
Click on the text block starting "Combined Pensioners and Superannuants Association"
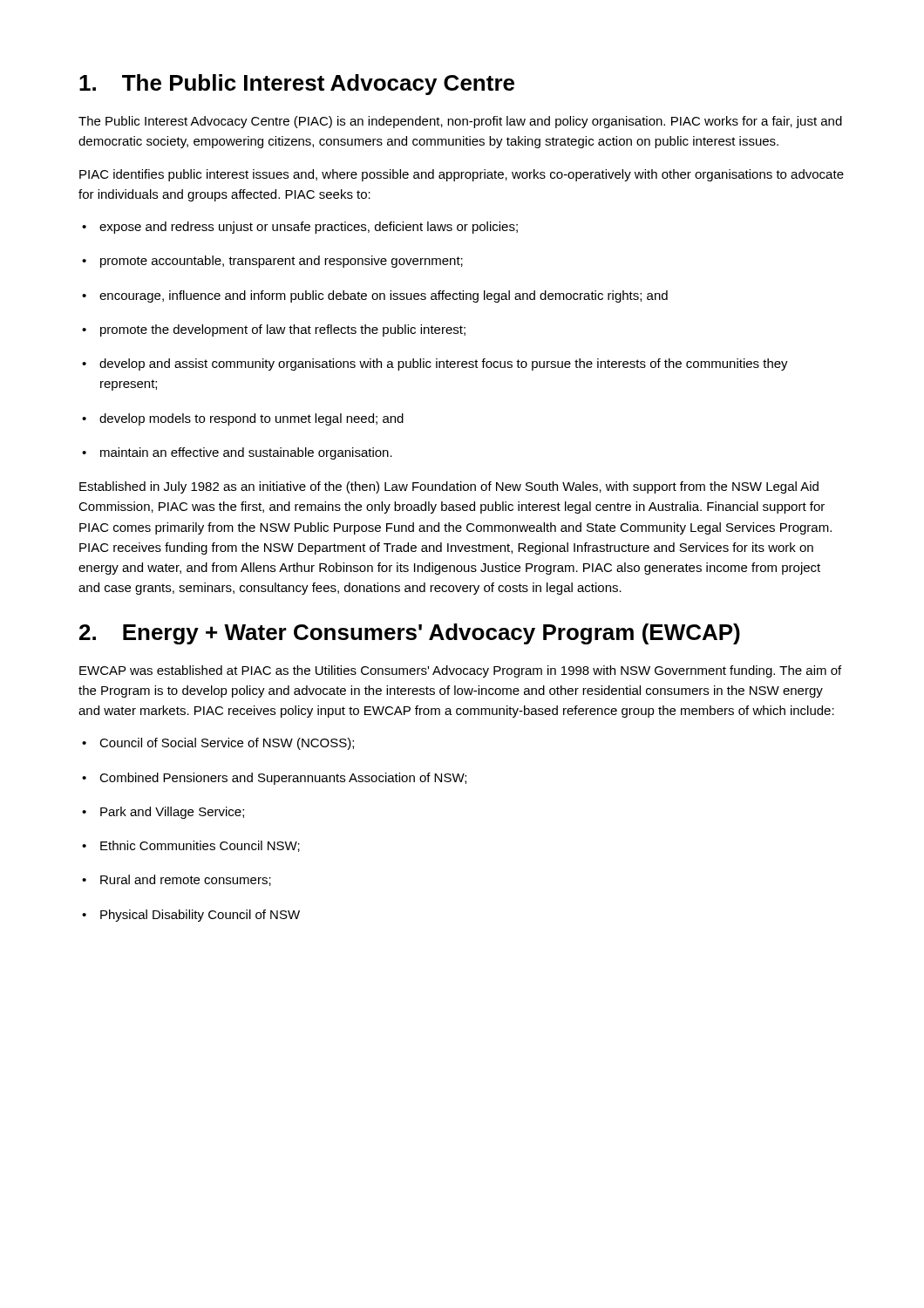[x=462, y=777]
